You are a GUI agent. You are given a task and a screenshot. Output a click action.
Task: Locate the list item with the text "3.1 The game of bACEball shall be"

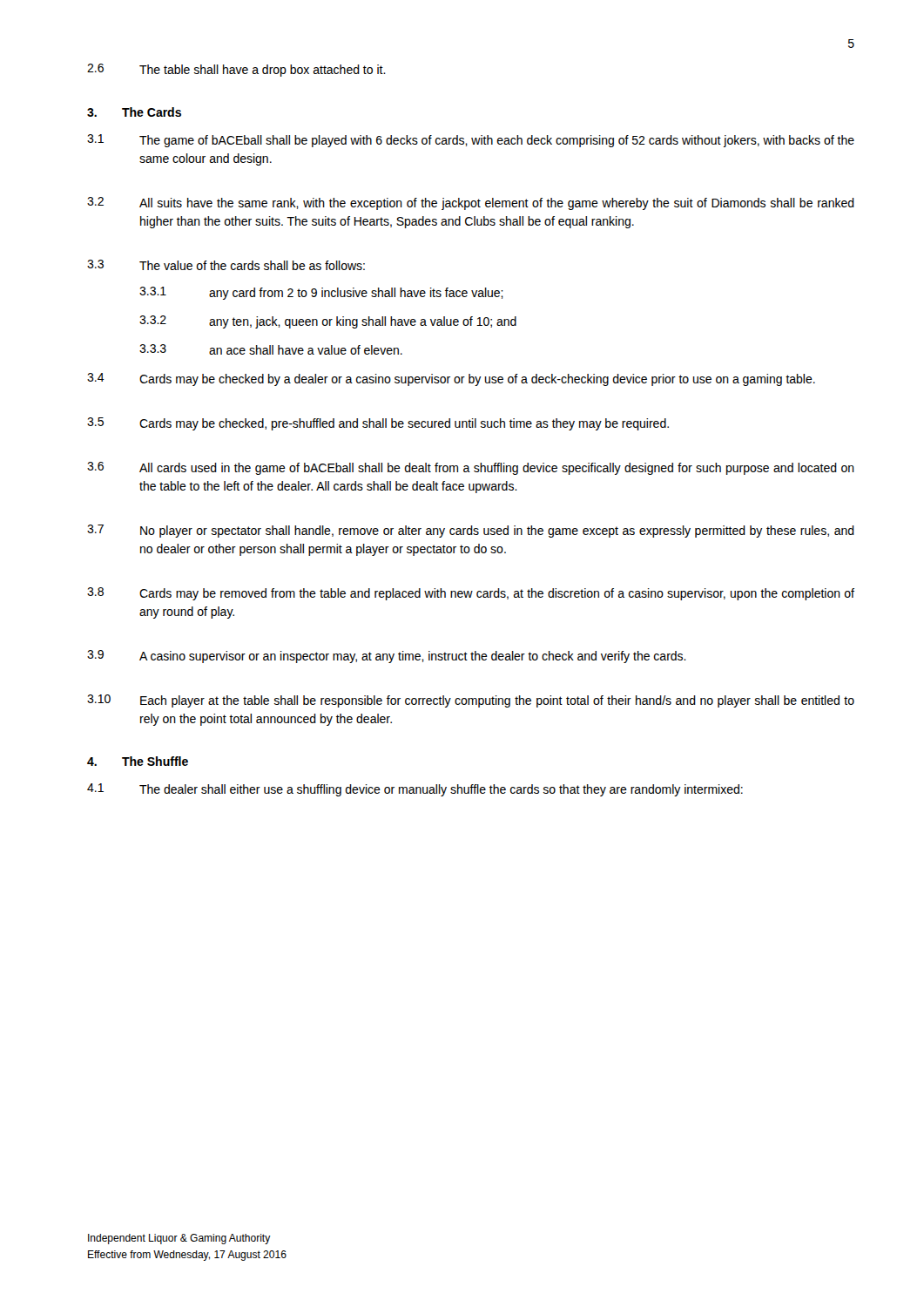click(471, 150)
